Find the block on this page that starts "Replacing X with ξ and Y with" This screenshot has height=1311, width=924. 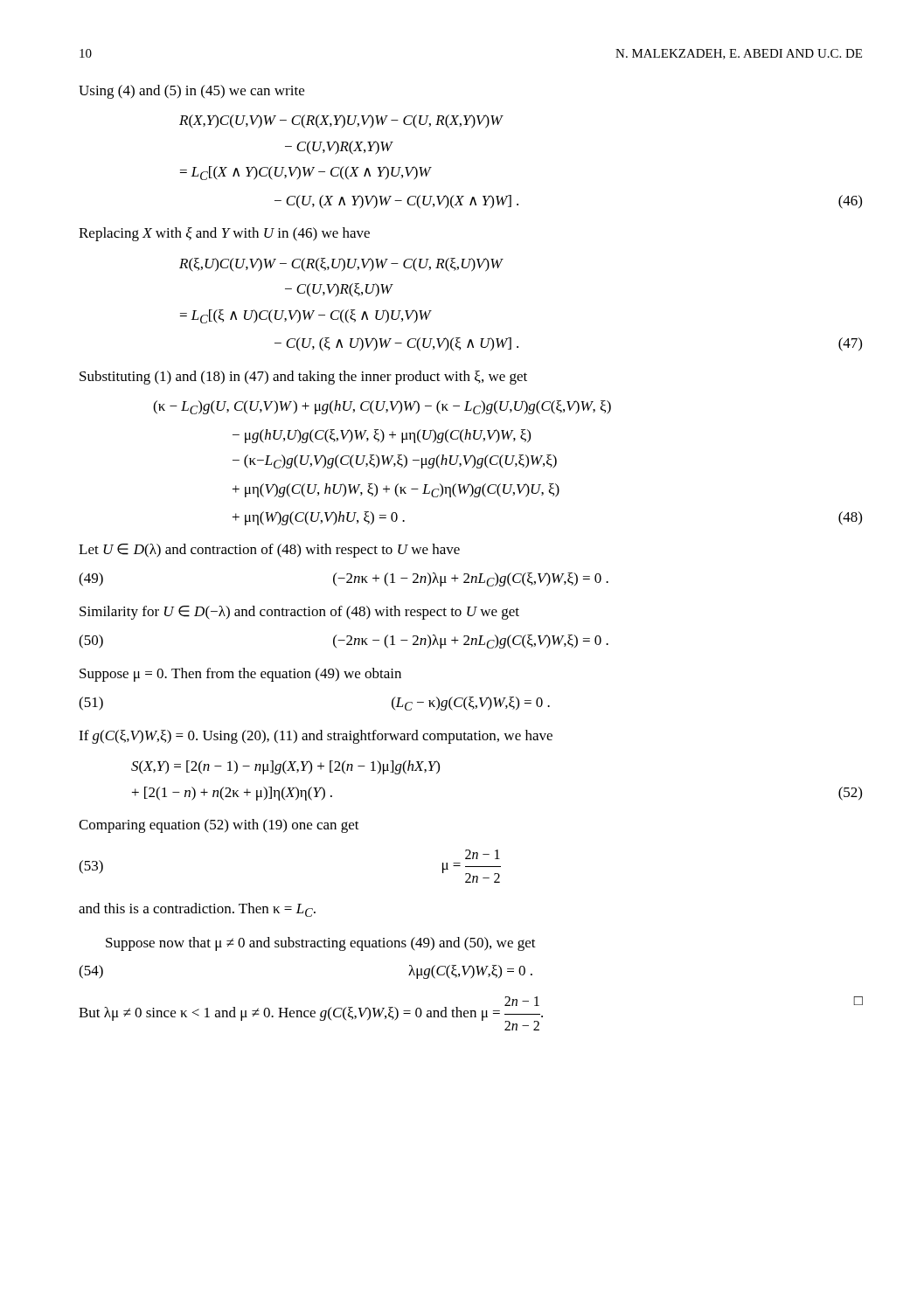[224, 233]
